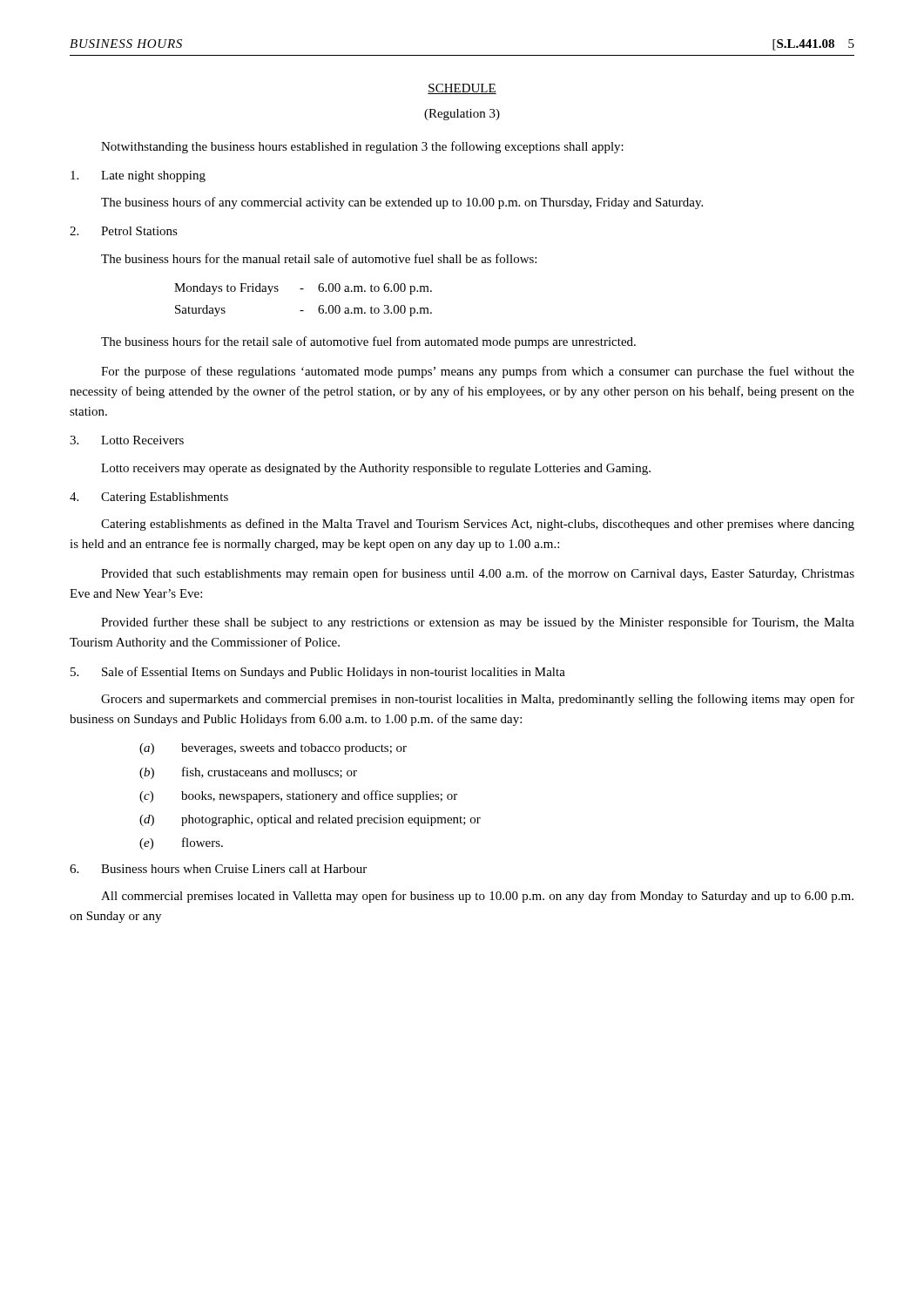Select the table that reads "6.00 a.m. to"
The width and height of the screenshot is (924, 1307).
(x=462, y=300)
